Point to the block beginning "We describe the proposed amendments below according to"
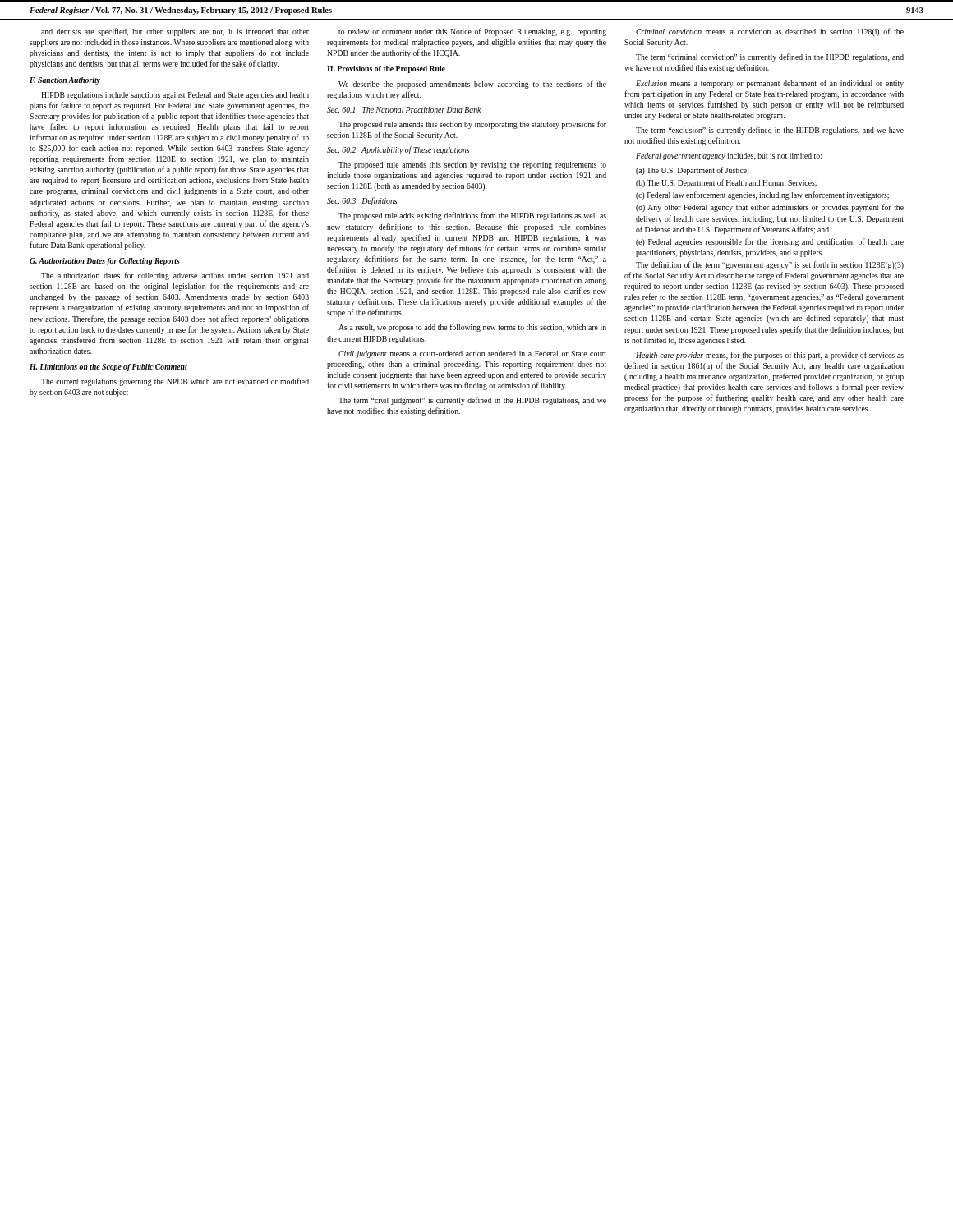953x1232 pixels. (x=467, y=89)
